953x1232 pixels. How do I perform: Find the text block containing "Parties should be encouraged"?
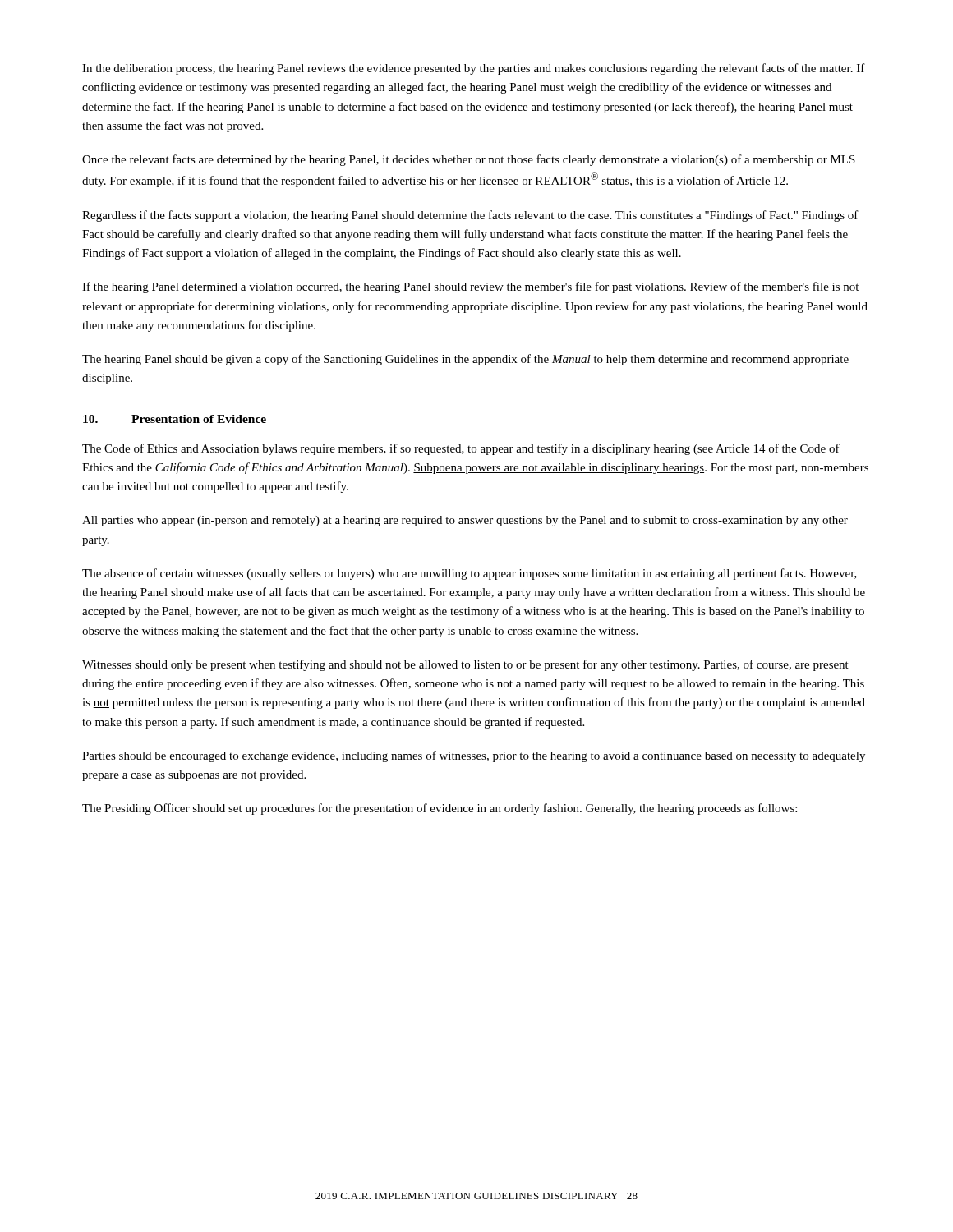point(474,765)
